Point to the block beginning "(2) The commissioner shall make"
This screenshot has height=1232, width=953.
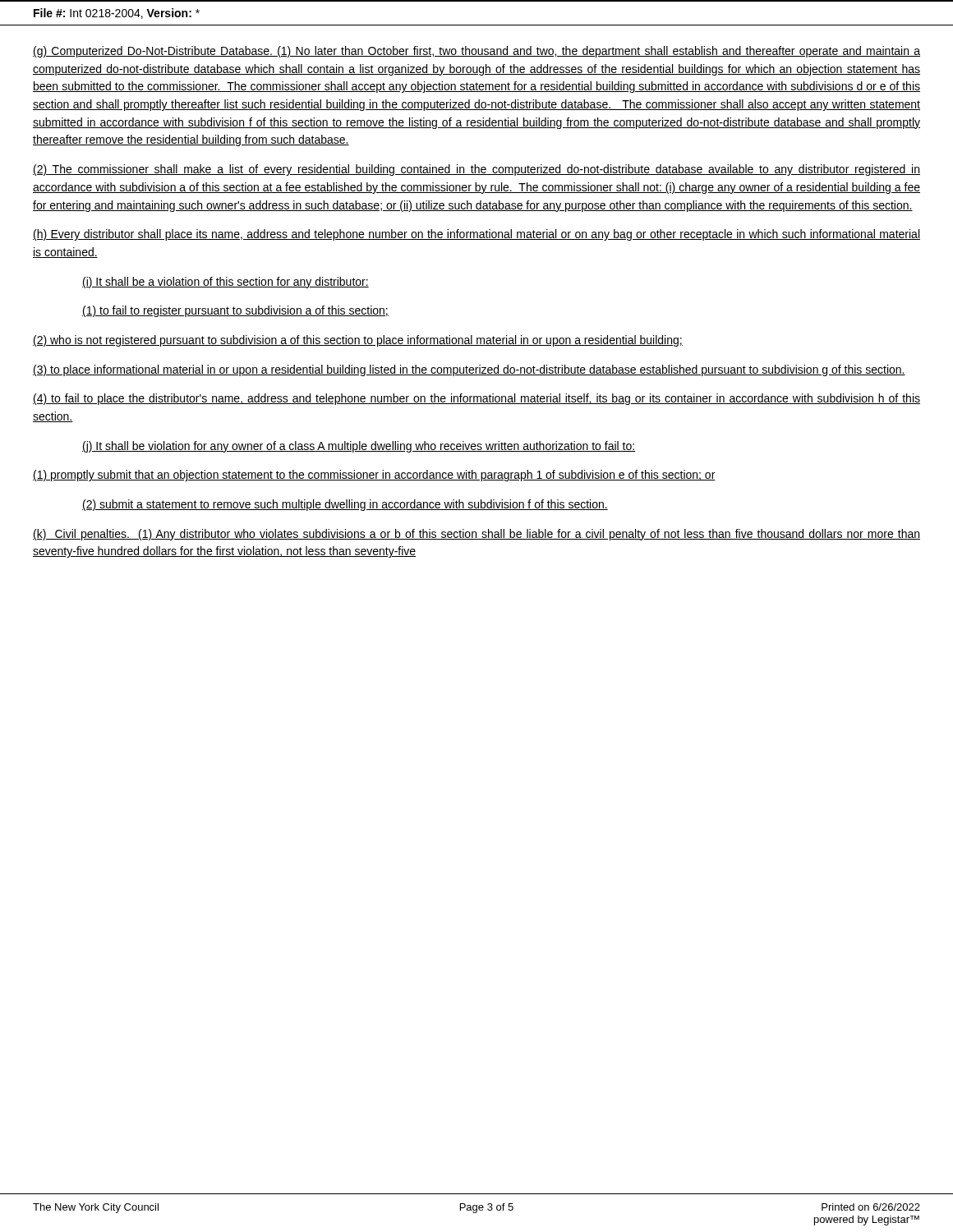coord(476,188)
